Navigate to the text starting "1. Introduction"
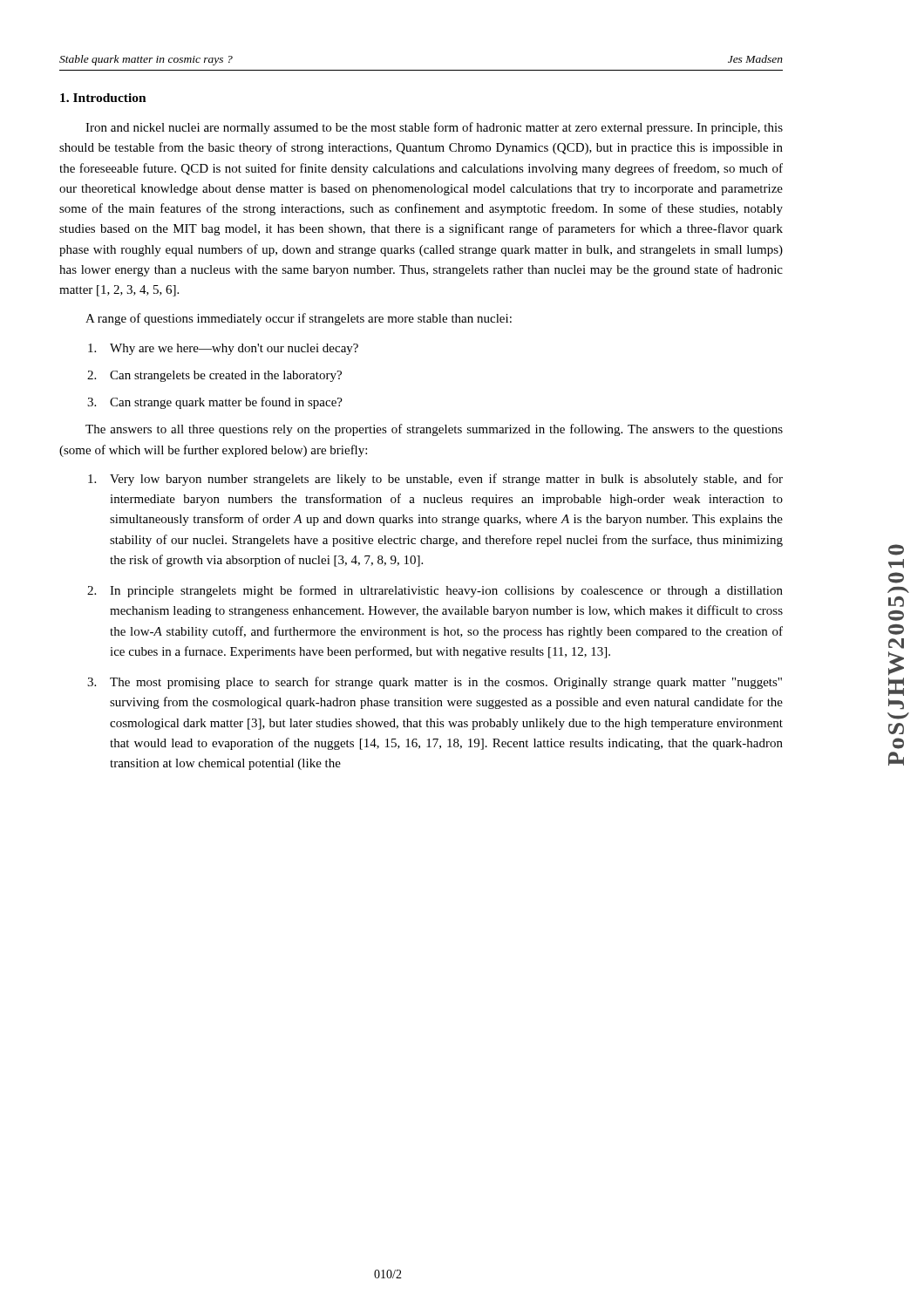 coord(103,97)
